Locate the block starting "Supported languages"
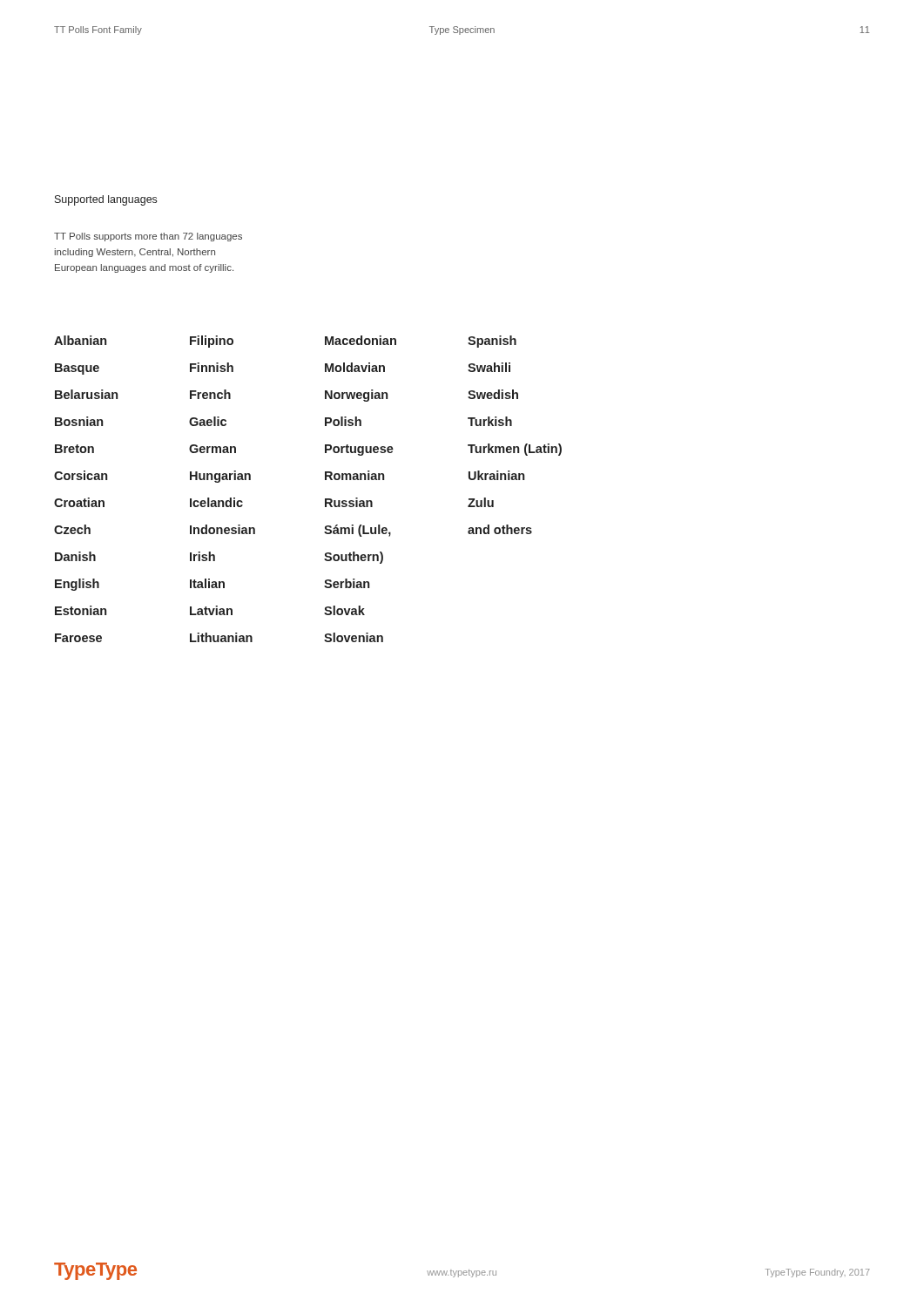This screenshot has height=1307, width=924. tap(106, 200)
